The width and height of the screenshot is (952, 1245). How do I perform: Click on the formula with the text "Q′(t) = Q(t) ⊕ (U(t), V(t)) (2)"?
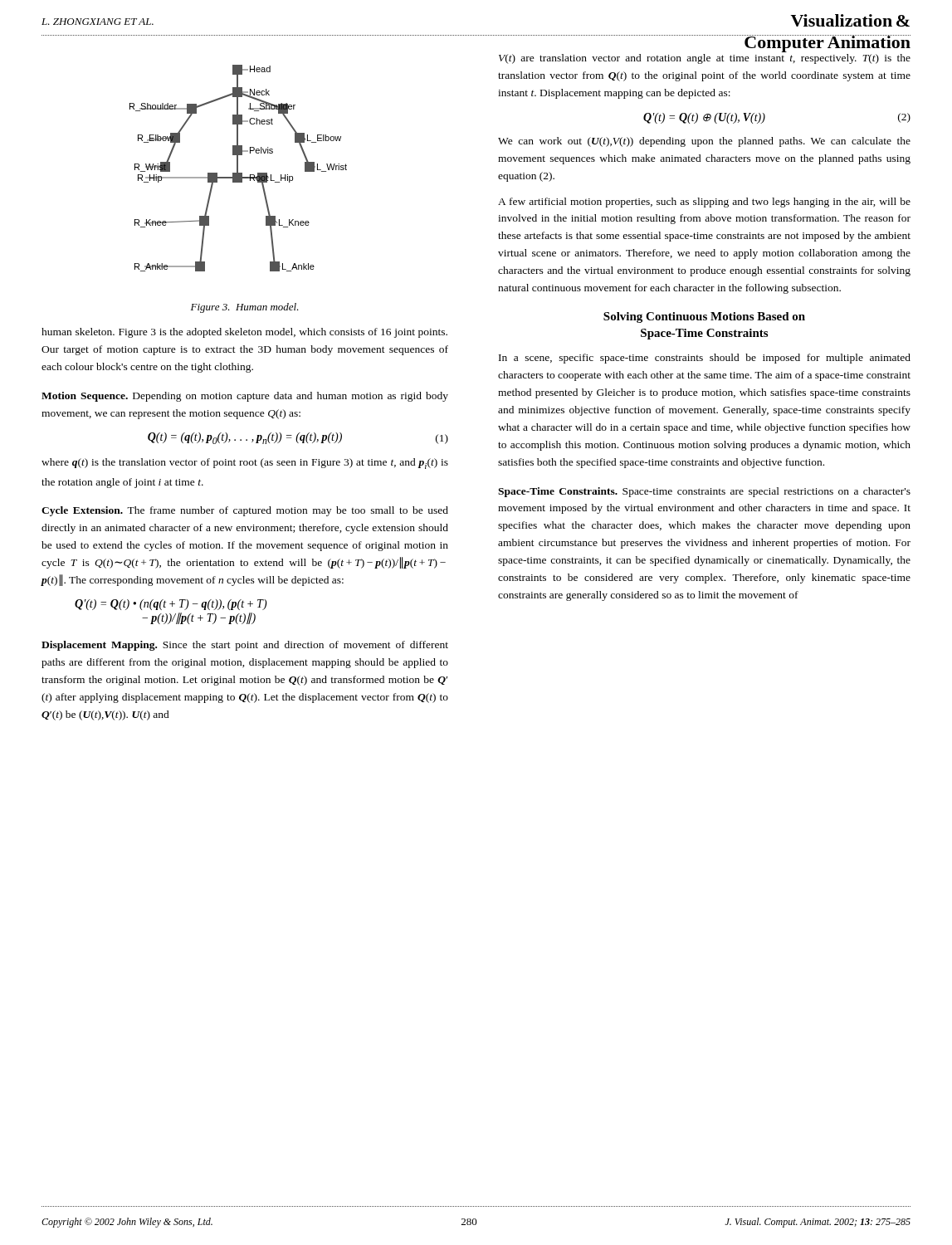click(x=707, y=118)
